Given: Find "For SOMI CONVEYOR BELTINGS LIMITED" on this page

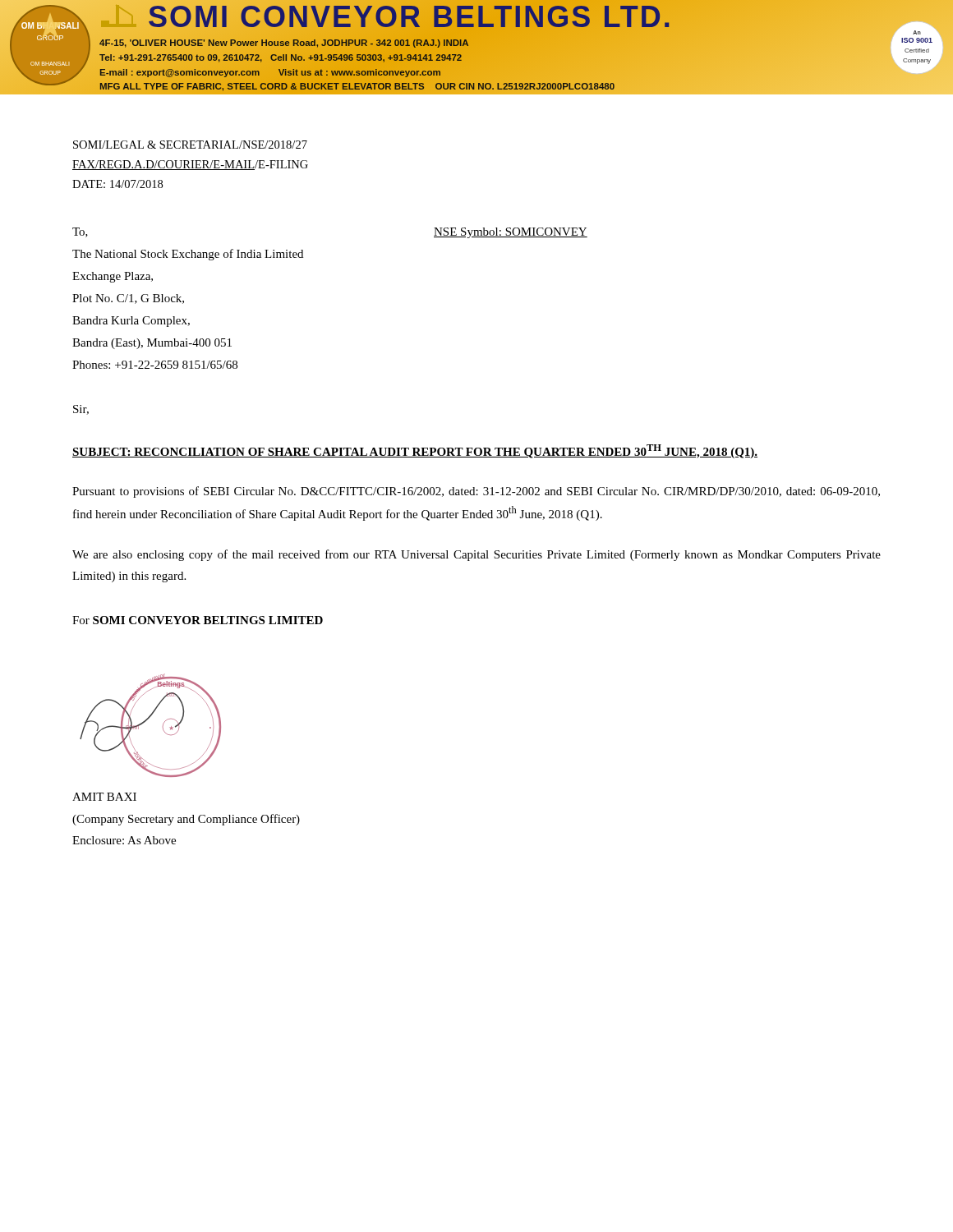Looking at the screenshot, I should point(198,620).
